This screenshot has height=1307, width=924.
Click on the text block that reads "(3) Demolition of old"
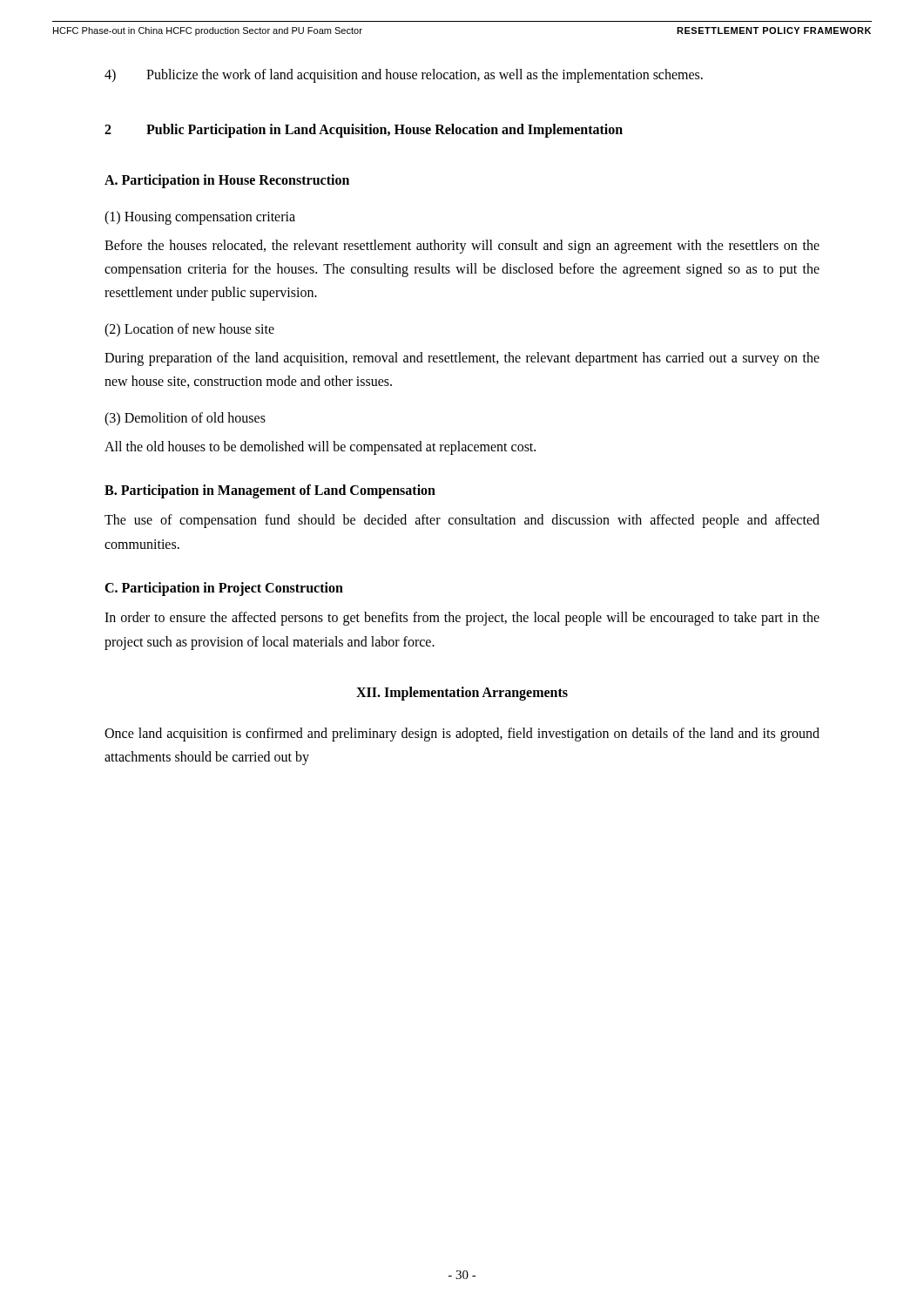click(185, 418)
